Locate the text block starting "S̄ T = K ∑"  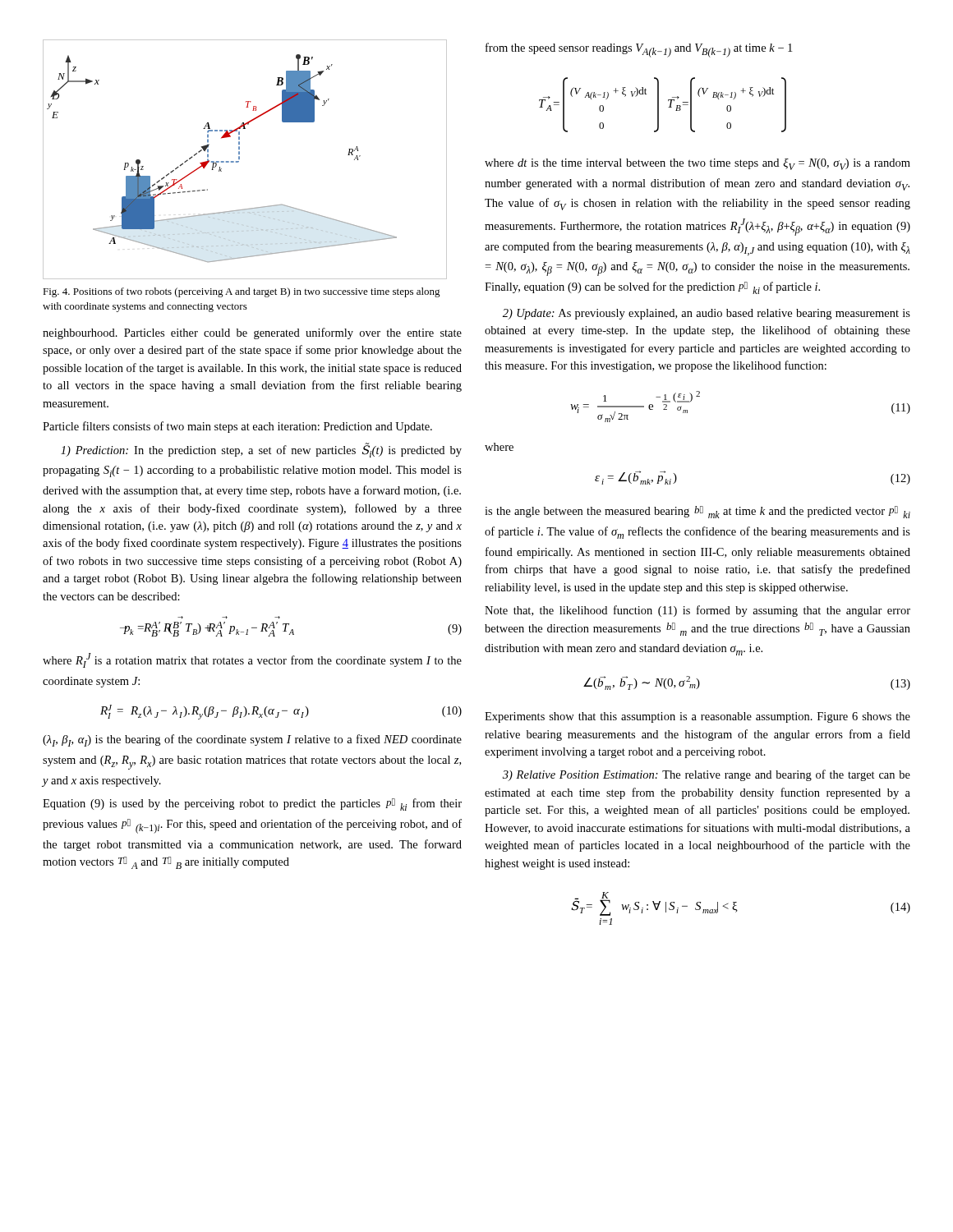click(738, 905)
